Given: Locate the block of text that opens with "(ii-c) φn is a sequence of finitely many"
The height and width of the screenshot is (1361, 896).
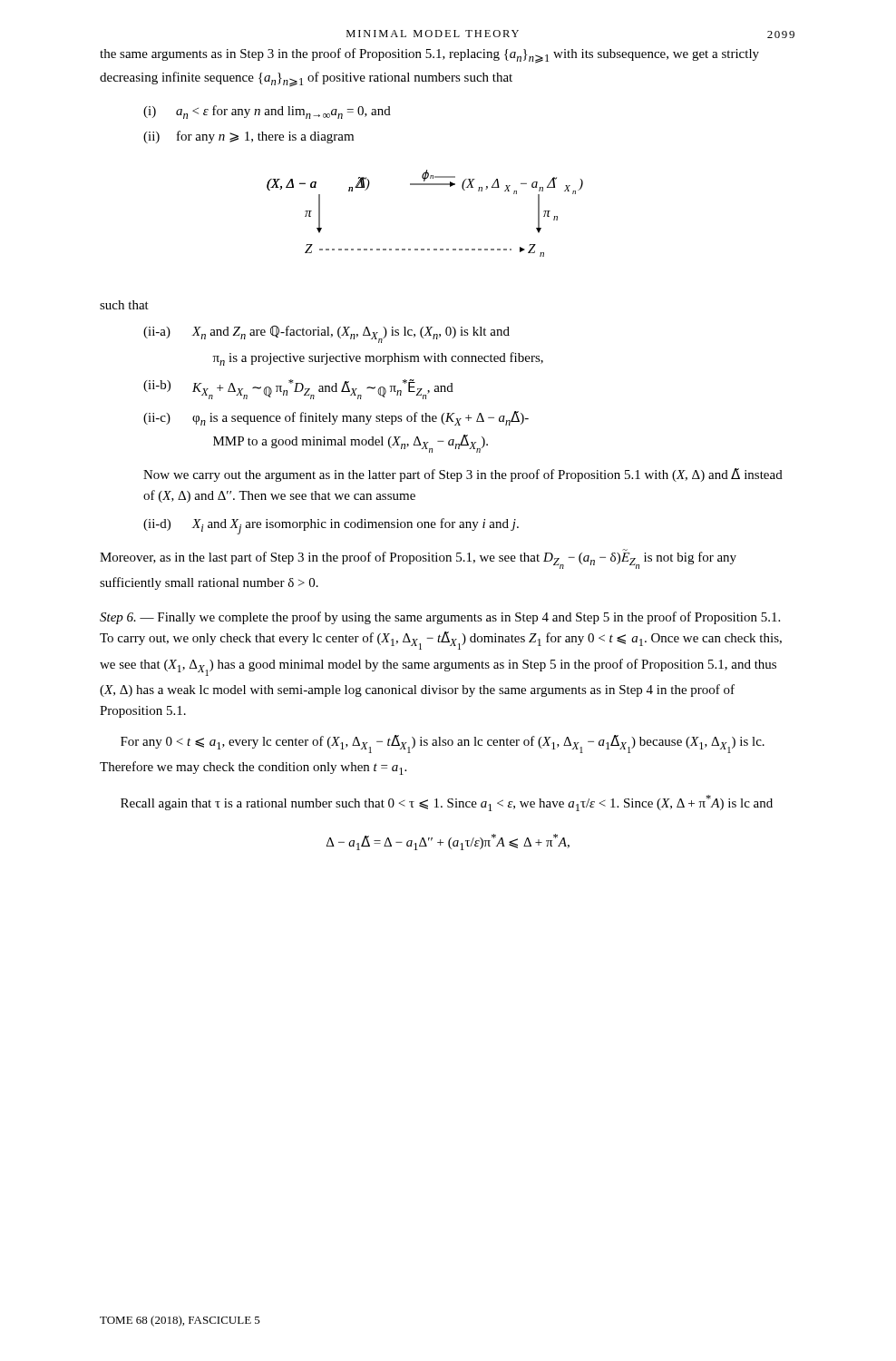Looking at the screenshot, I should click(336, 432).
